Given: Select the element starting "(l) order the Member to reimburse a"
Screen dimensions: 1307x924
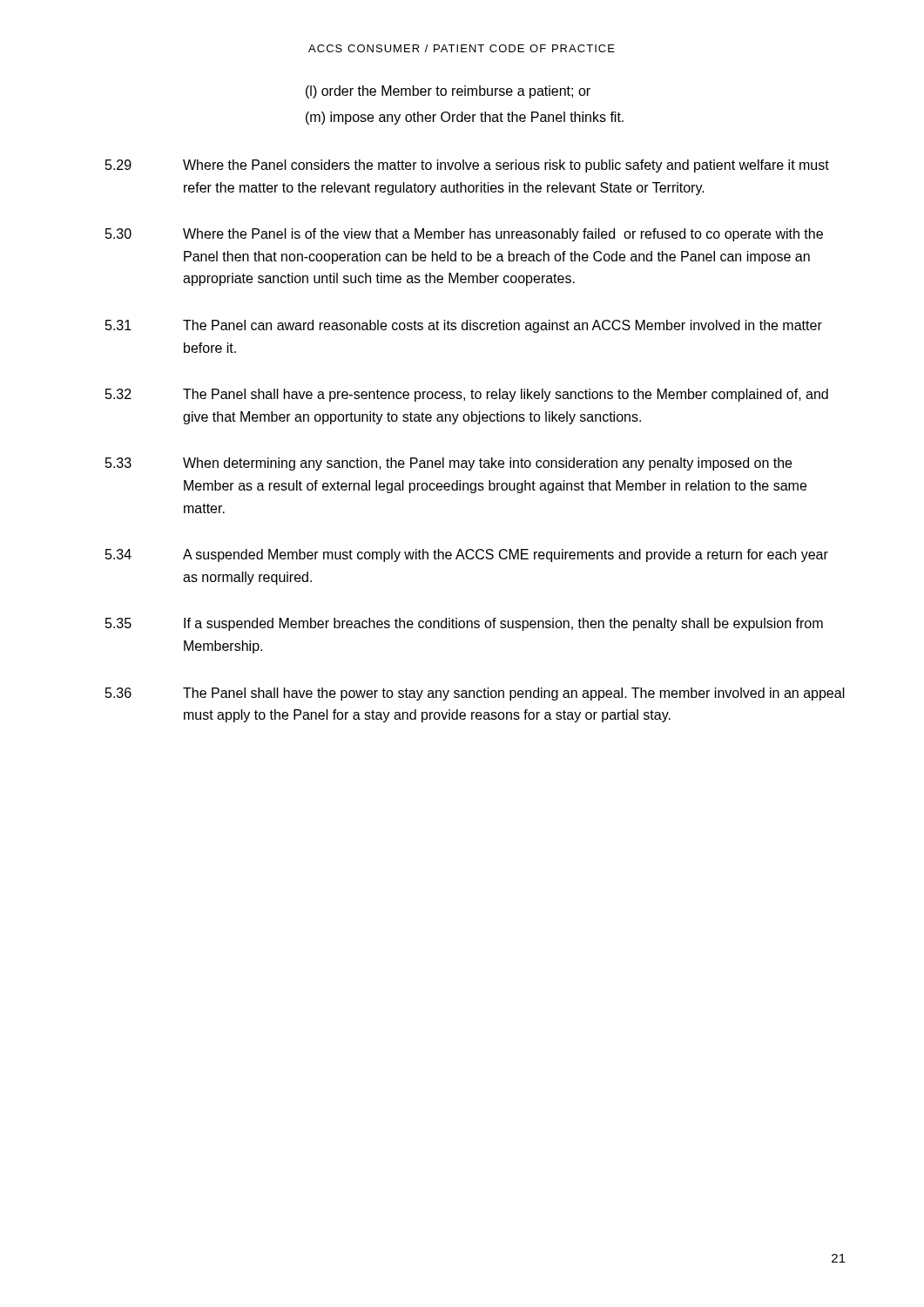Looking at the screenshot, I should coord(448,91).
